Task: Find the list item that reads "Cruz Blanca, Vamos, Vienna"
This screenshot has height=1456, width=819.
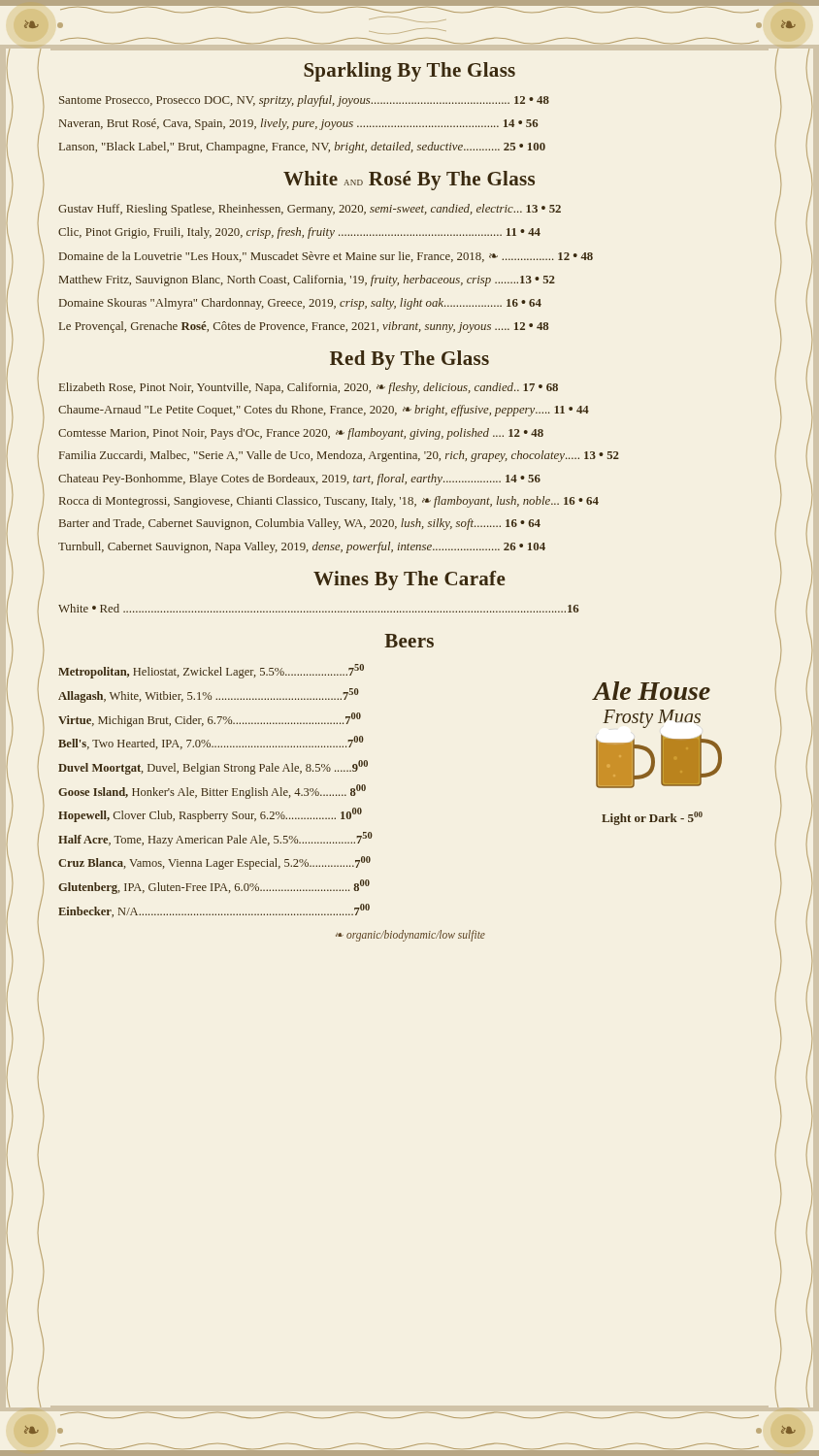Action: [214, 862]
